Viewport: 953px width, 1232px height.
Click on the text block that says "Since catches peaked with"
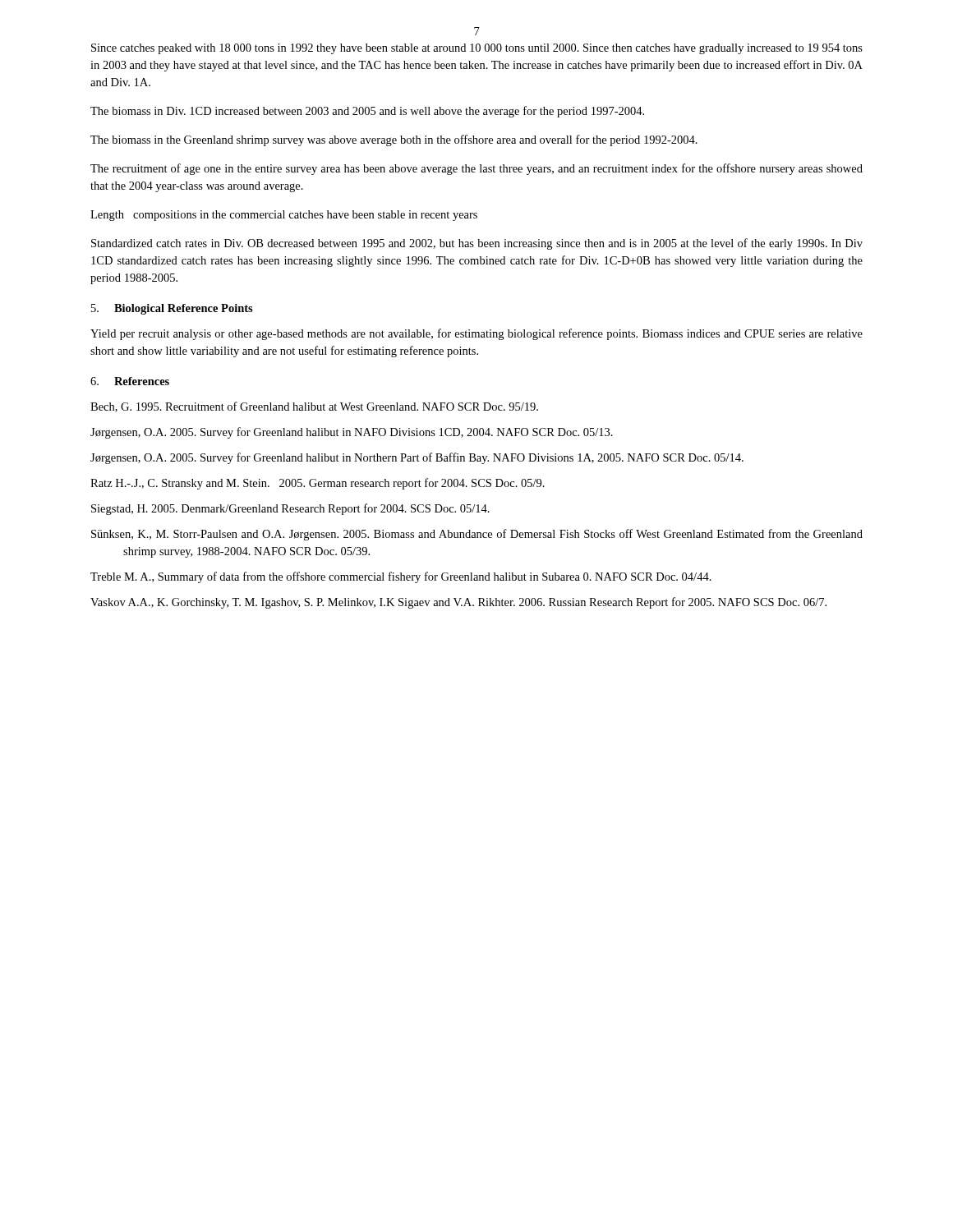(476, 65)
